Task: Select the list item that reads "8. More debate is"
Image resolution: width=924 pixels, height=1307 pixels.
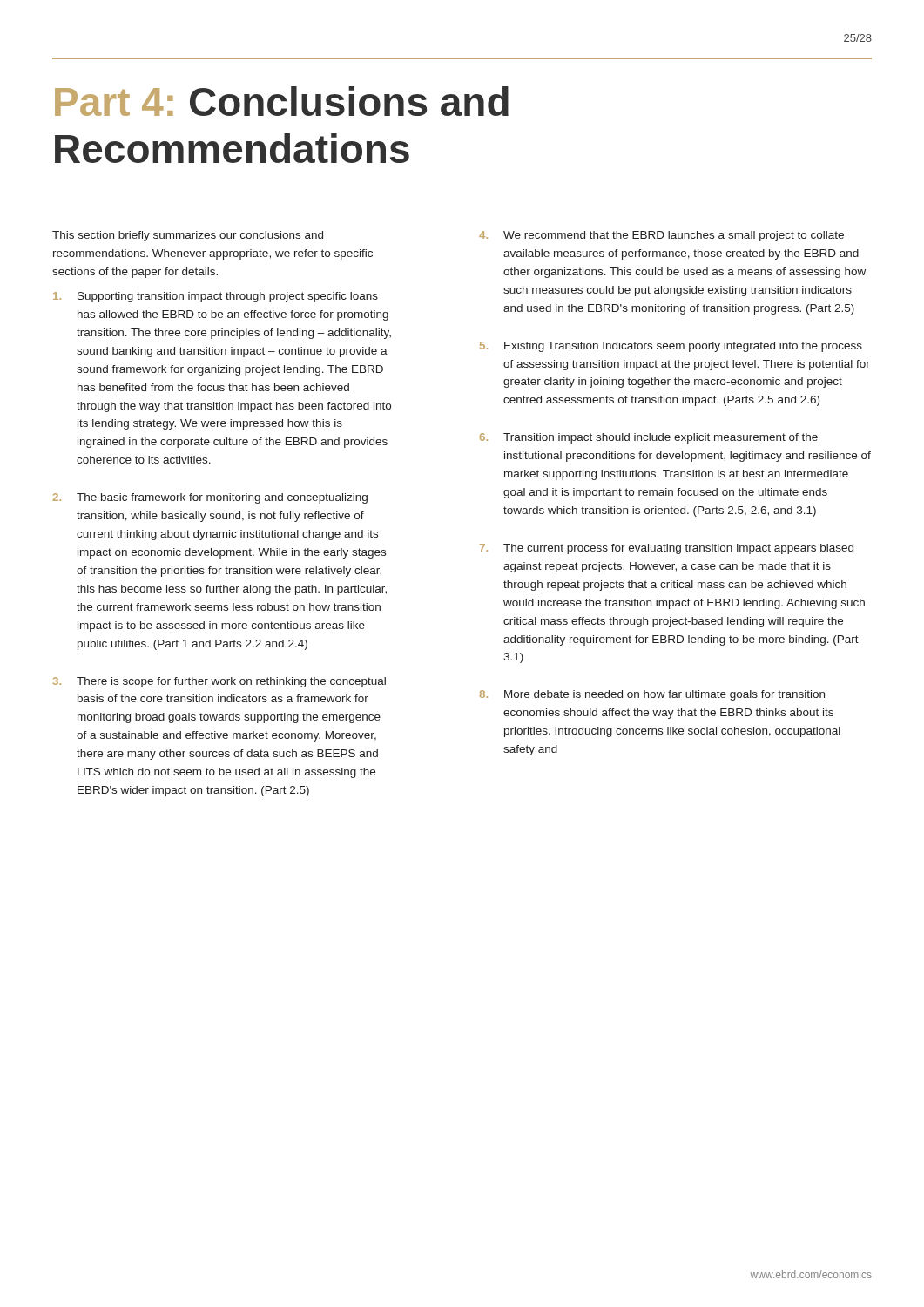Action: tap(675, 723)
